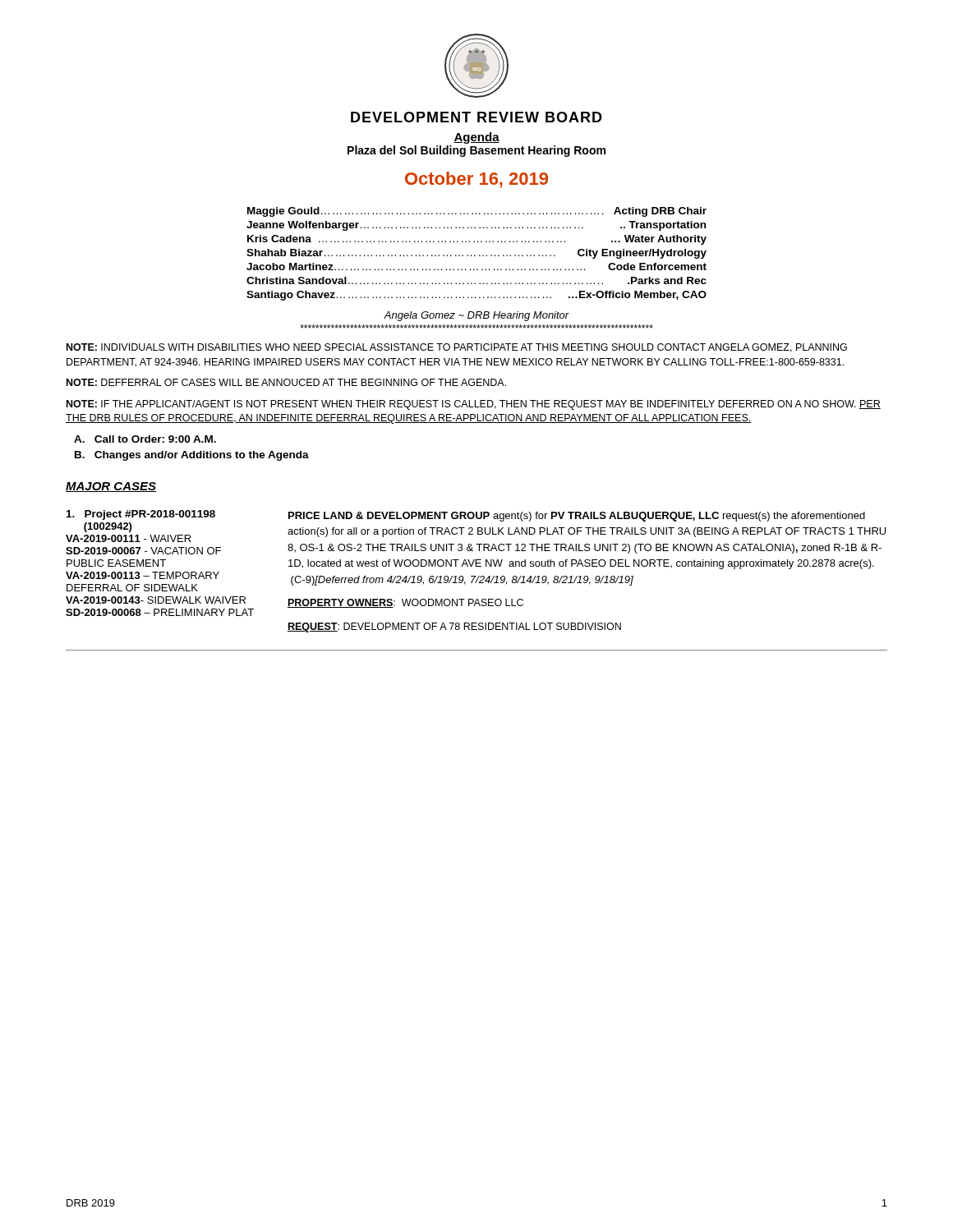This screenshot has width=953, height=1232.
Task: Locate the text block containing "PRICE LAND &"
Action: click(587, 571)
